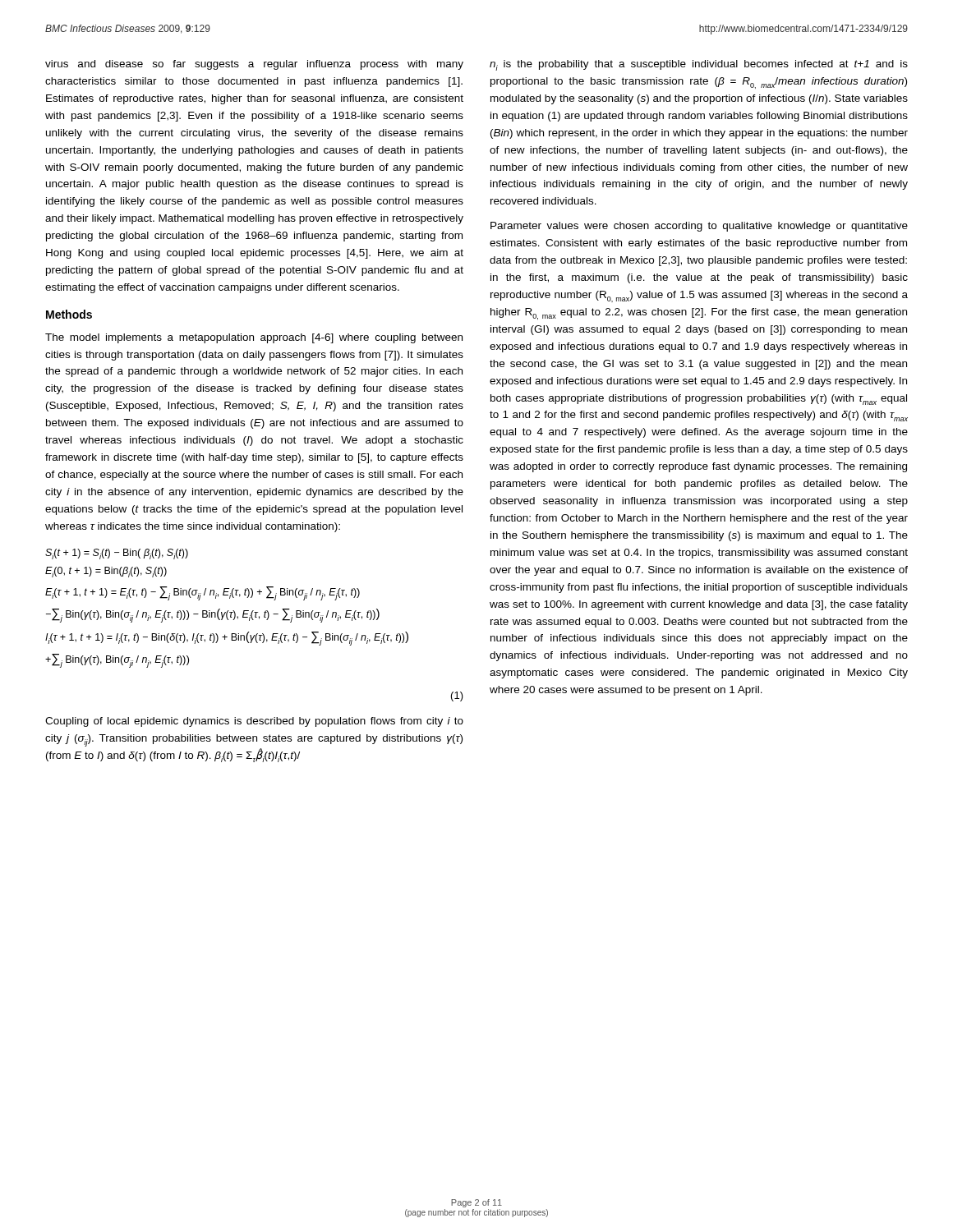Click the passage that begins "Parameter values were chosen according to qualitative knowledge"
This screenshot has width=953, height=1232.
click(x=699, y=458)
